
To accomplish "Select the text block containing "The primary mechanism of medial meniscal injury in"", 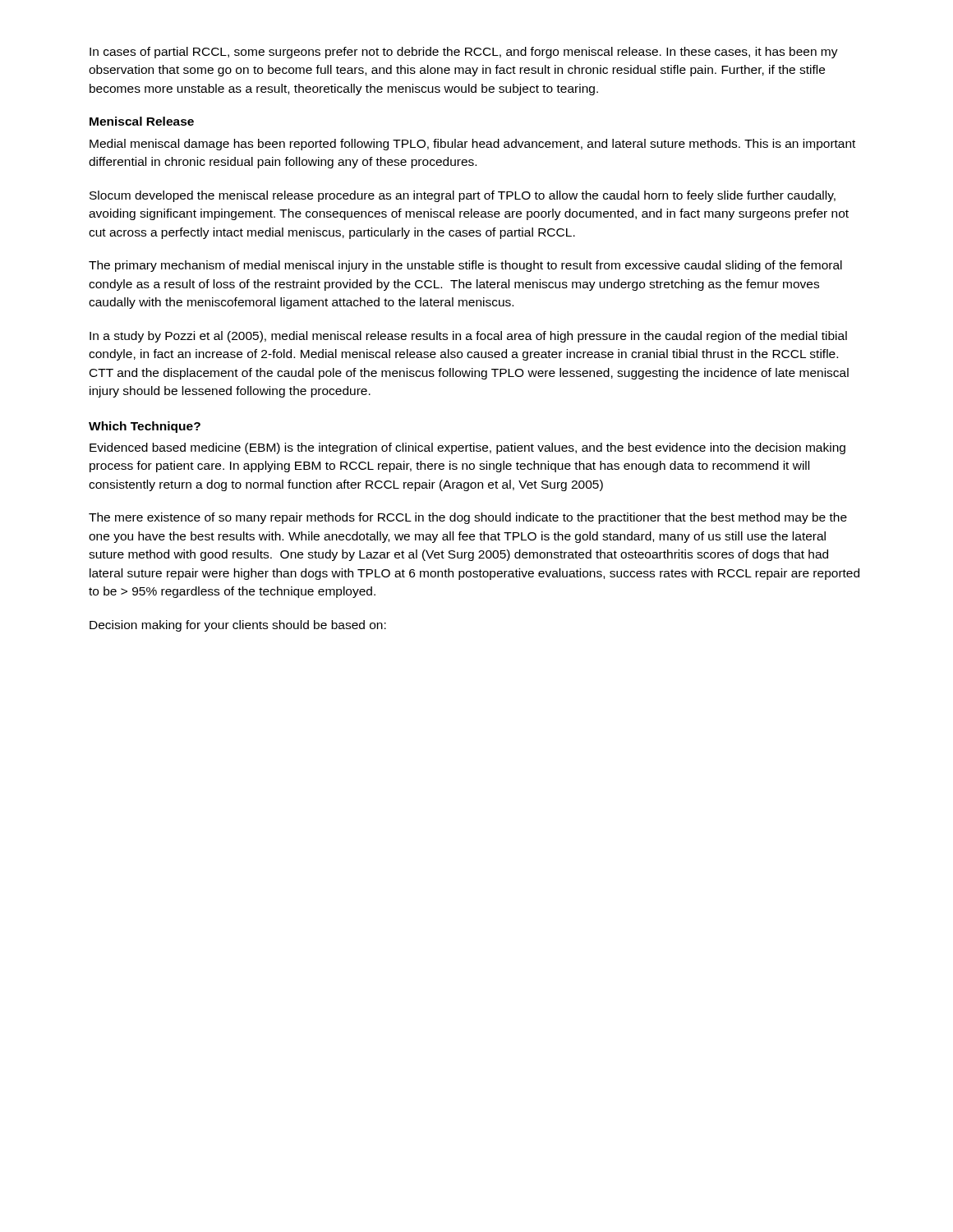I will pyautogui.click(x=466, y=284).
